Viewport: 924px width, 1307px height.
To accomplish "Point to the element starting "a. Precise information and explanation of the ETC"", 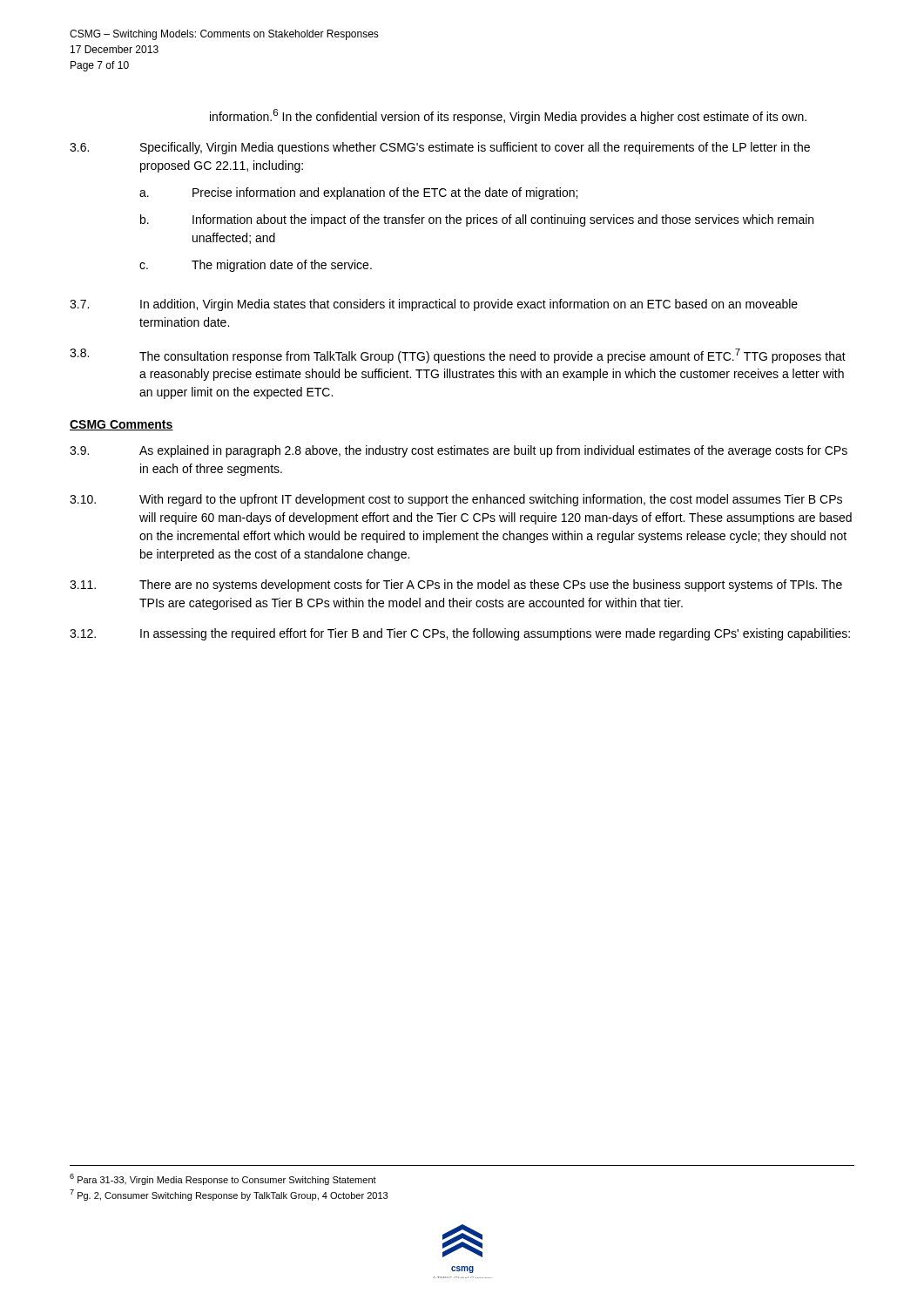I will (x=497, y=193).
